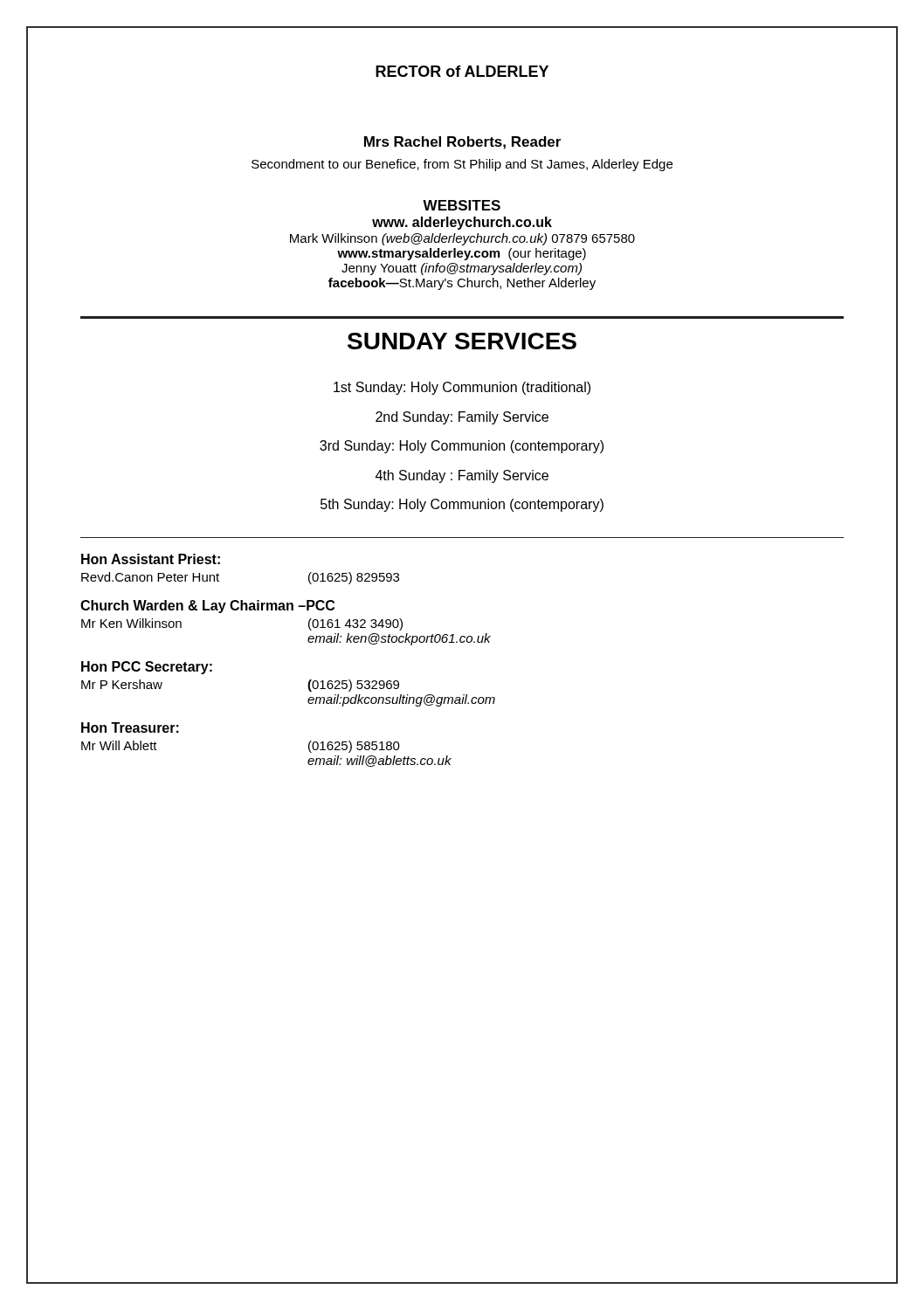
Task: Find the list item that reads "2nd Sunday: Family Service"
Action: pos(462,417)
